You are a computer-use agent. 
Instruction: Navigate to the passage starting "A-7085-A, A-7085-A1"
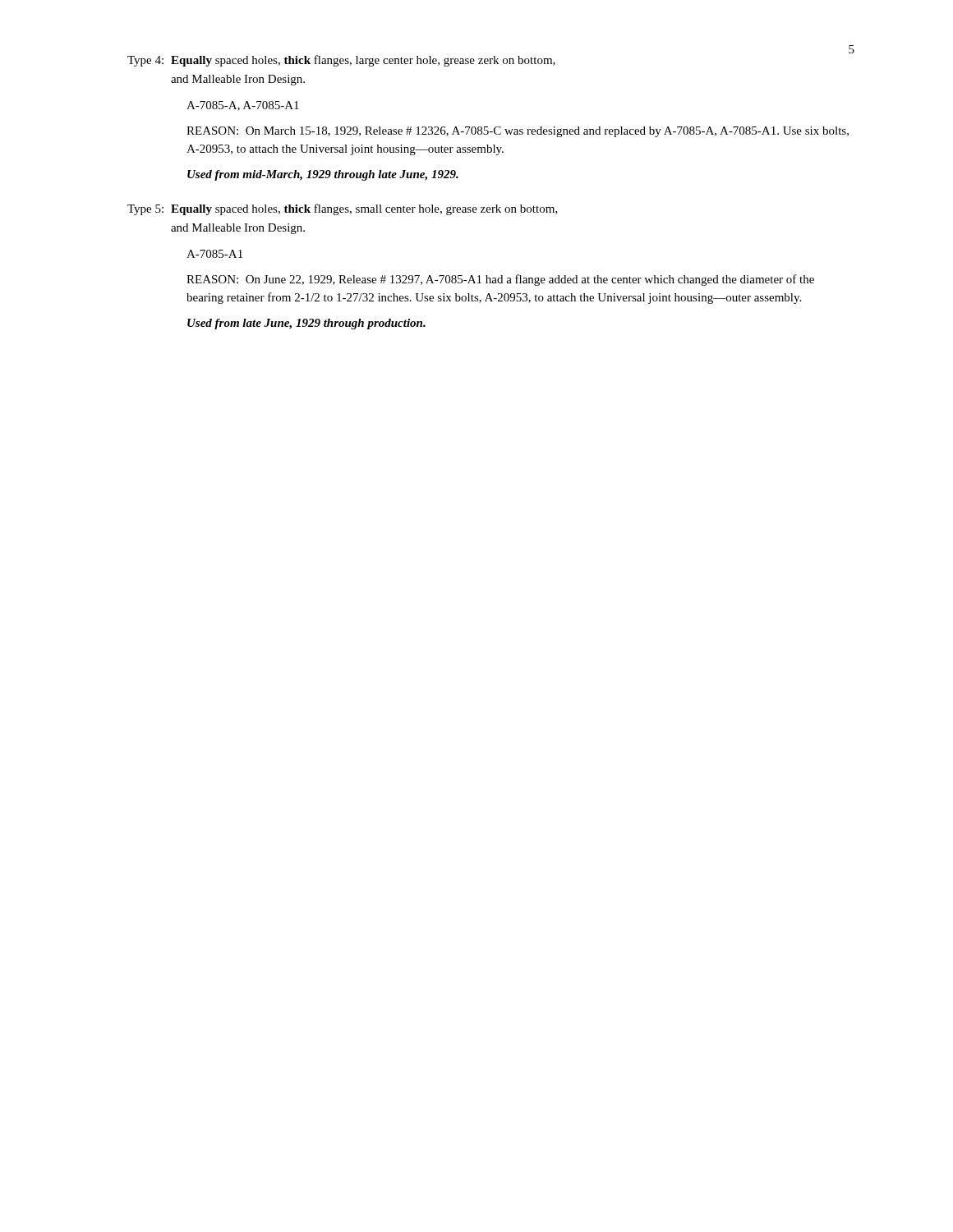click(243, 105)
